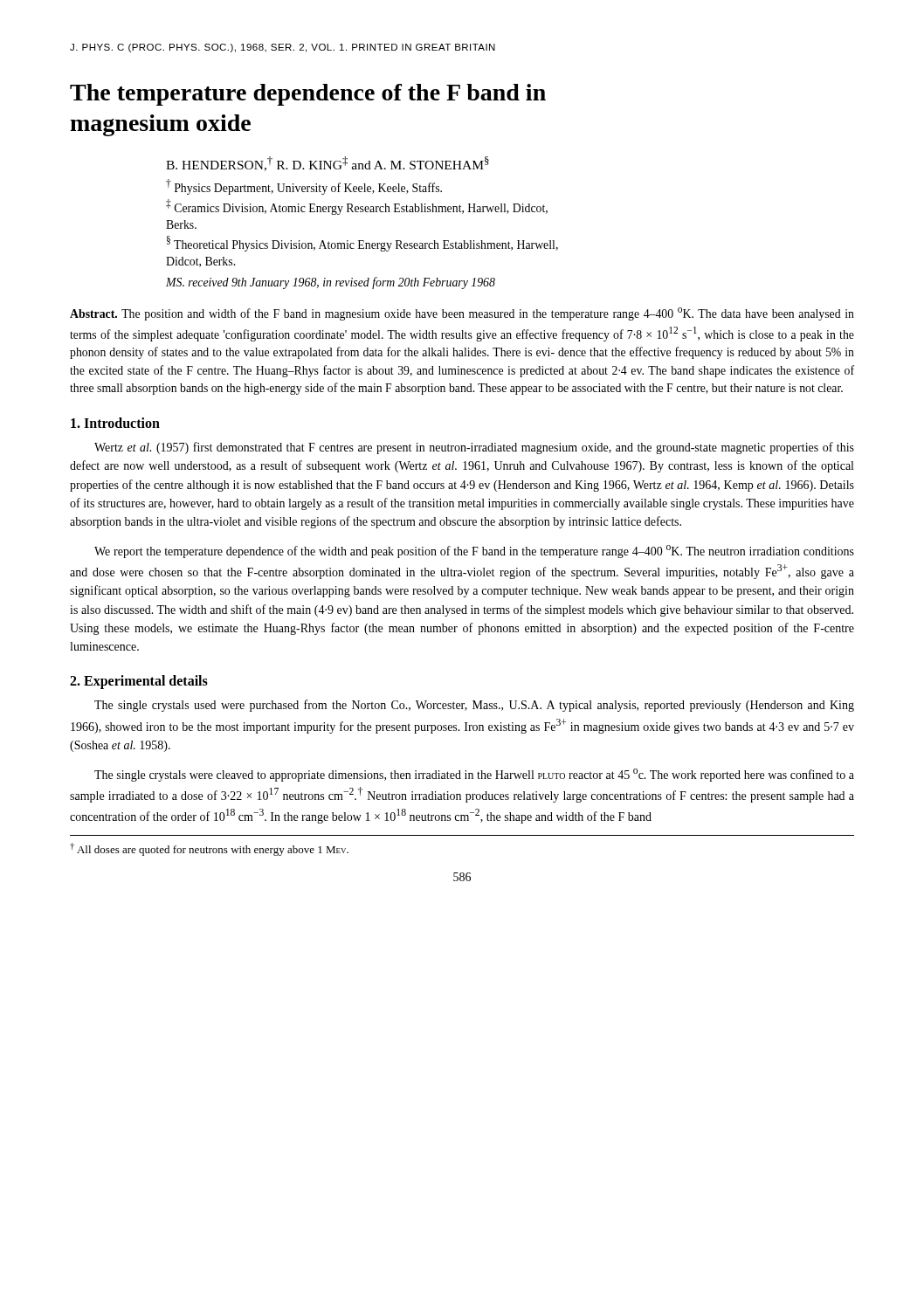Locate the block of text that opens with "† All doses are quoted for"
Image resolution: width=924 pixels, height=1310 pixels.
pyautogui.click(x=209, y=848)
